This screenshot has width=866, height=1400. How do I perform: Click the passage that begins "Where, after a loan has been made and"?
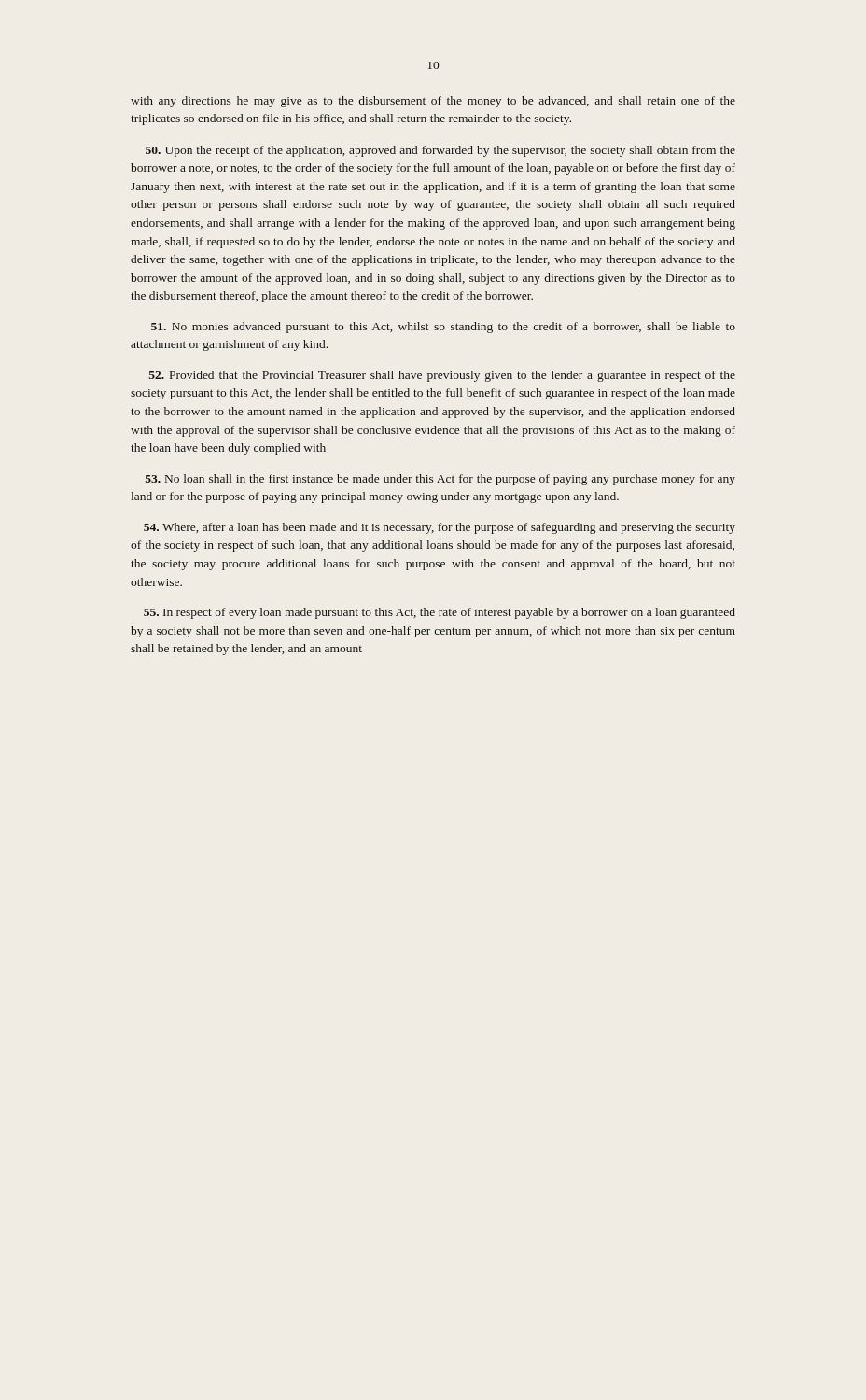(433, 554)
